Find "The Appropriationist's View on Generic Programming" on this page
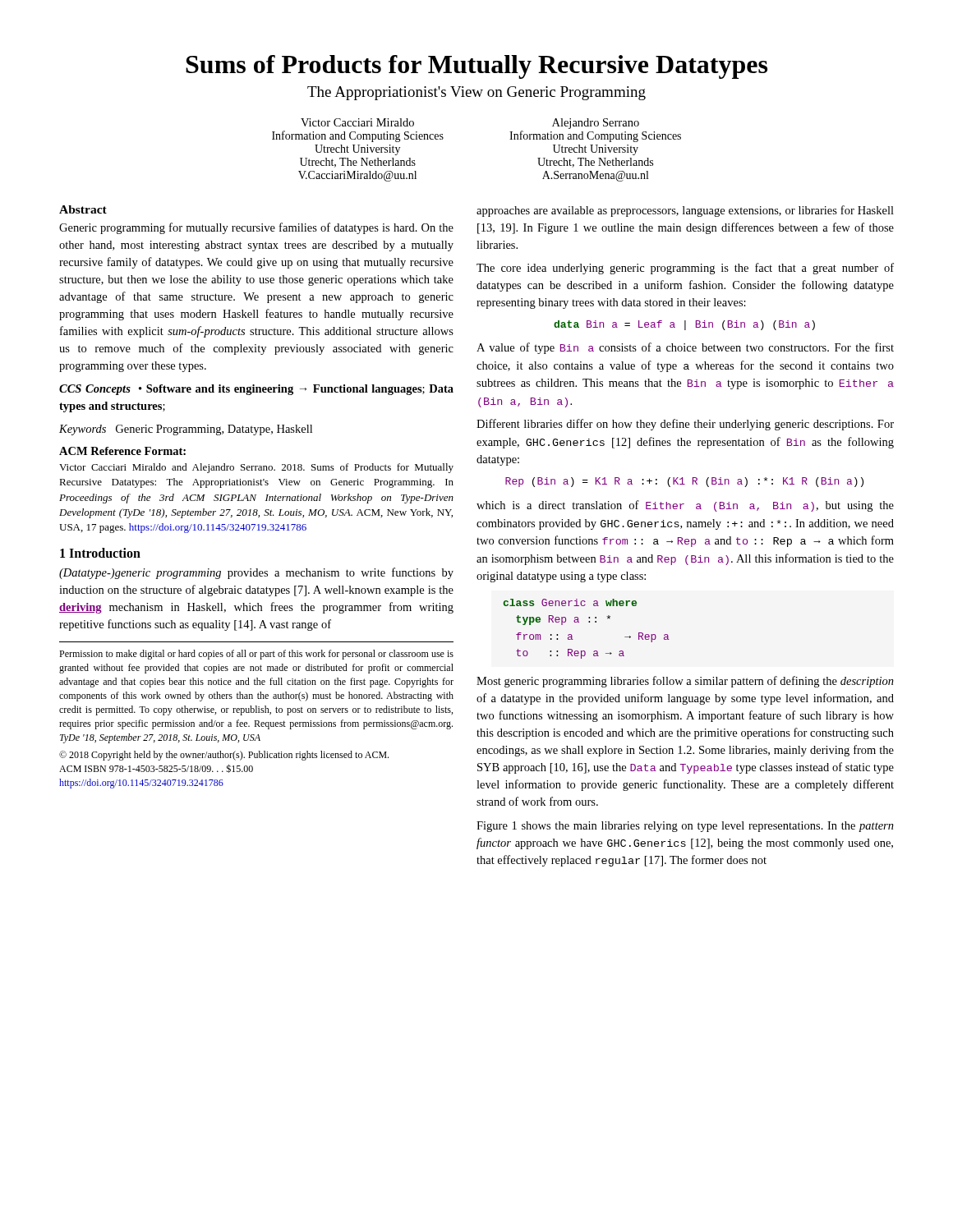The width and height of the screenshot is (953, 1232). [476, 92]
